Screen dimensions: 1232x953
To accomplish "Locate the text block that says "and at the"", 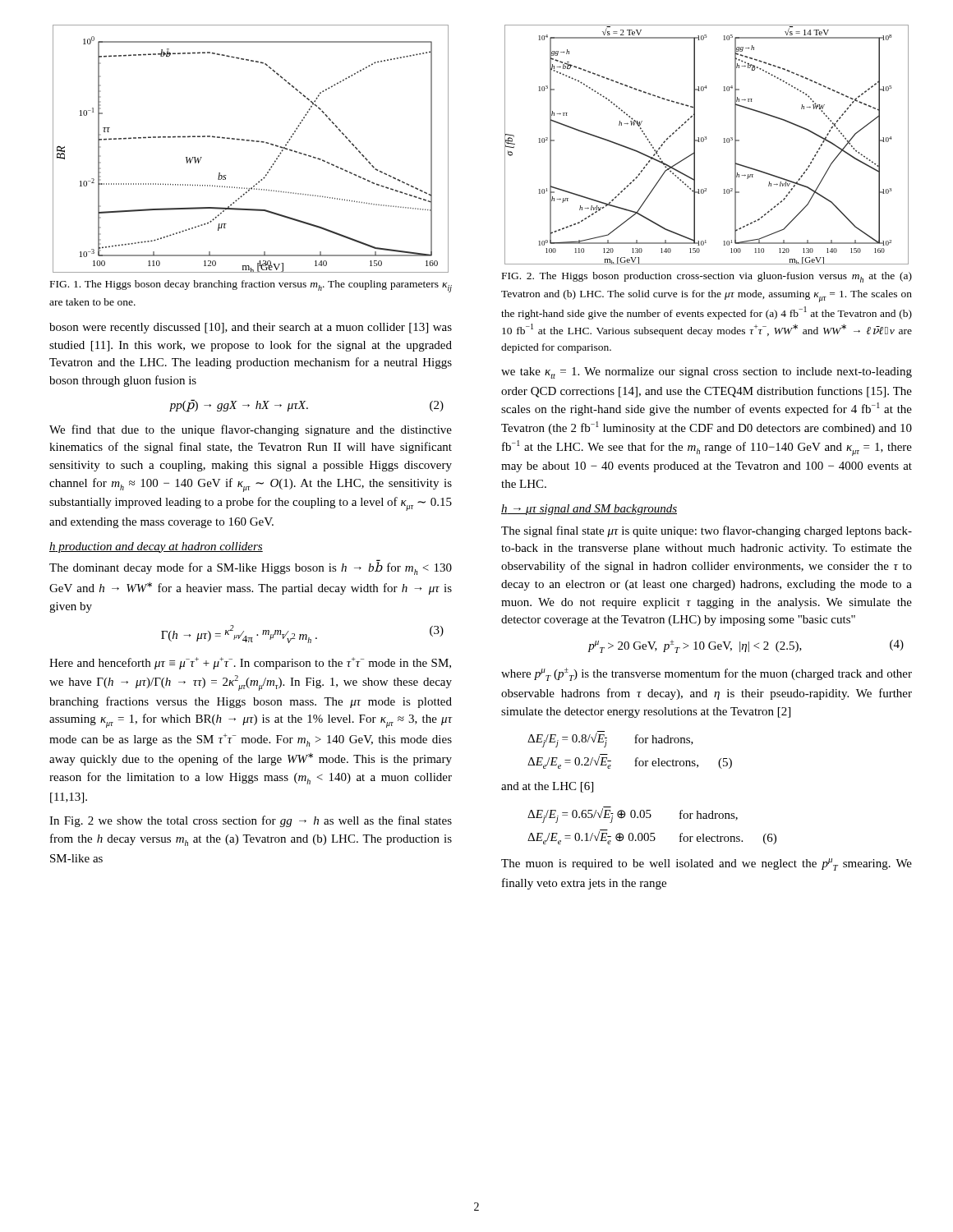I will [548, 786].
